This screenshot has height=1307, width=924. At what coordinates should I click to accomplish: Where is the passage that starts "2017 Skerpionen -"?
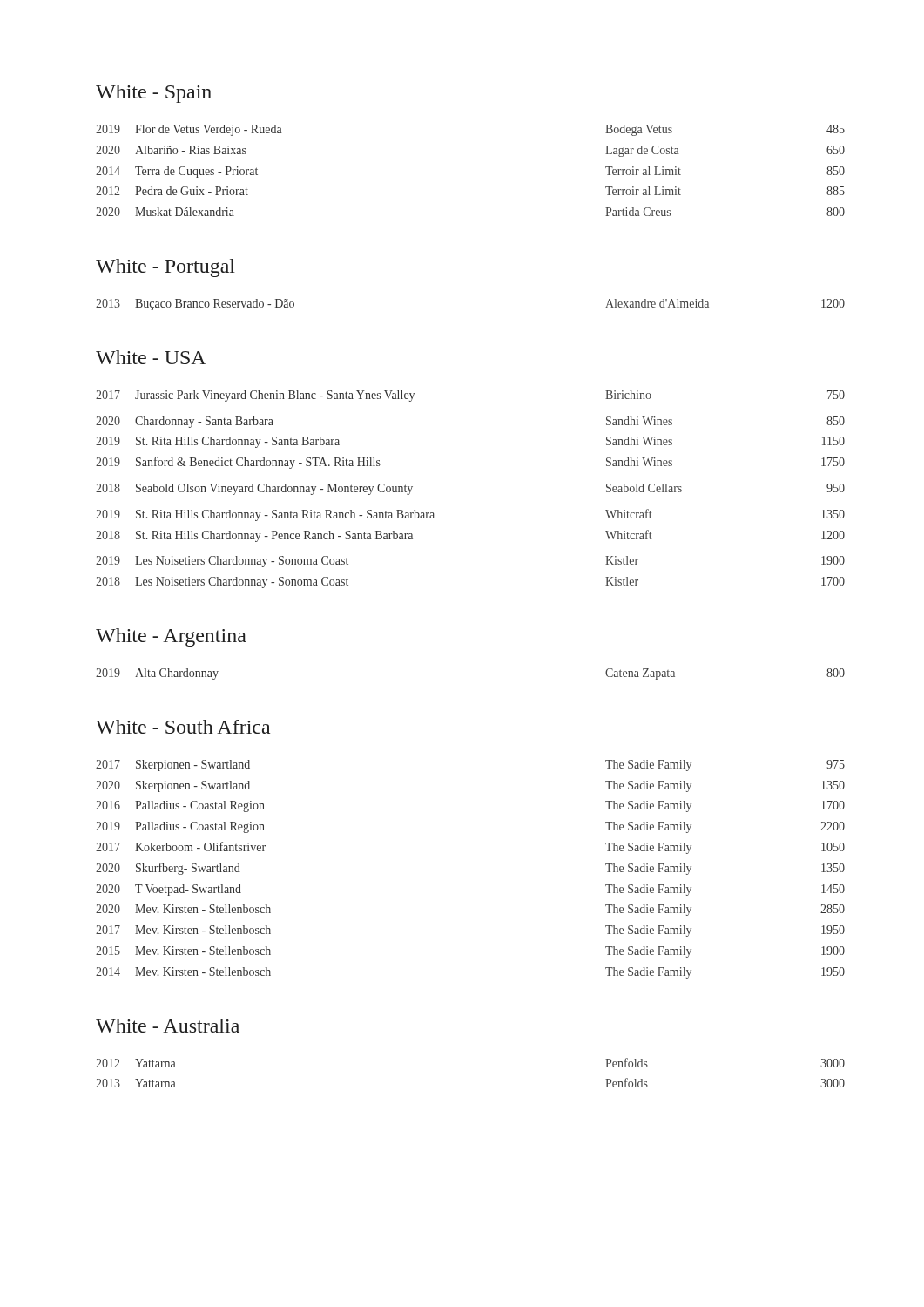(x=103, y=765)
